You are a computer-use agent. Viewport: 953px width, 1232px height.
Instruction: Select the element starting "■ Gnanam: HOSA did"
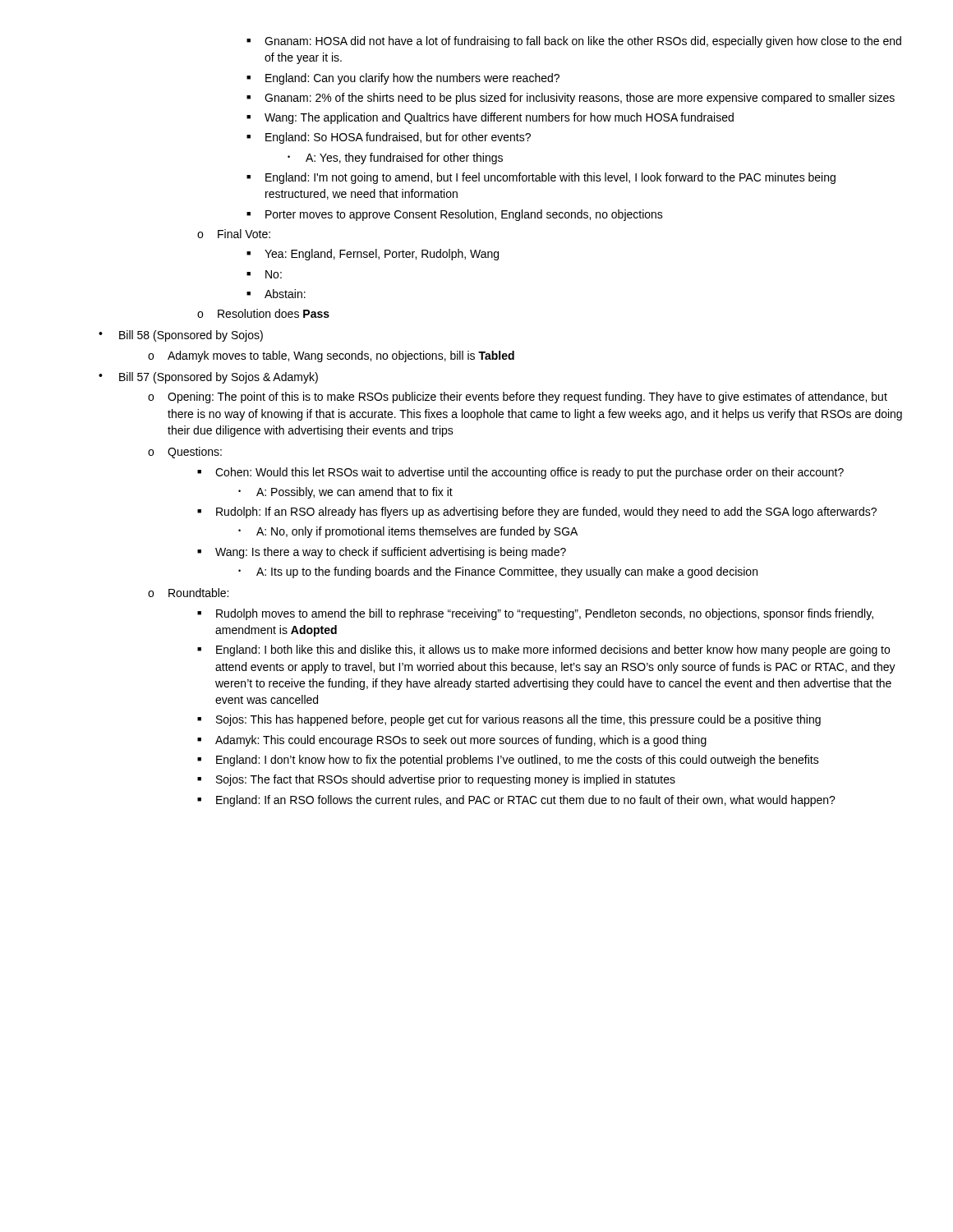point(575,50)
